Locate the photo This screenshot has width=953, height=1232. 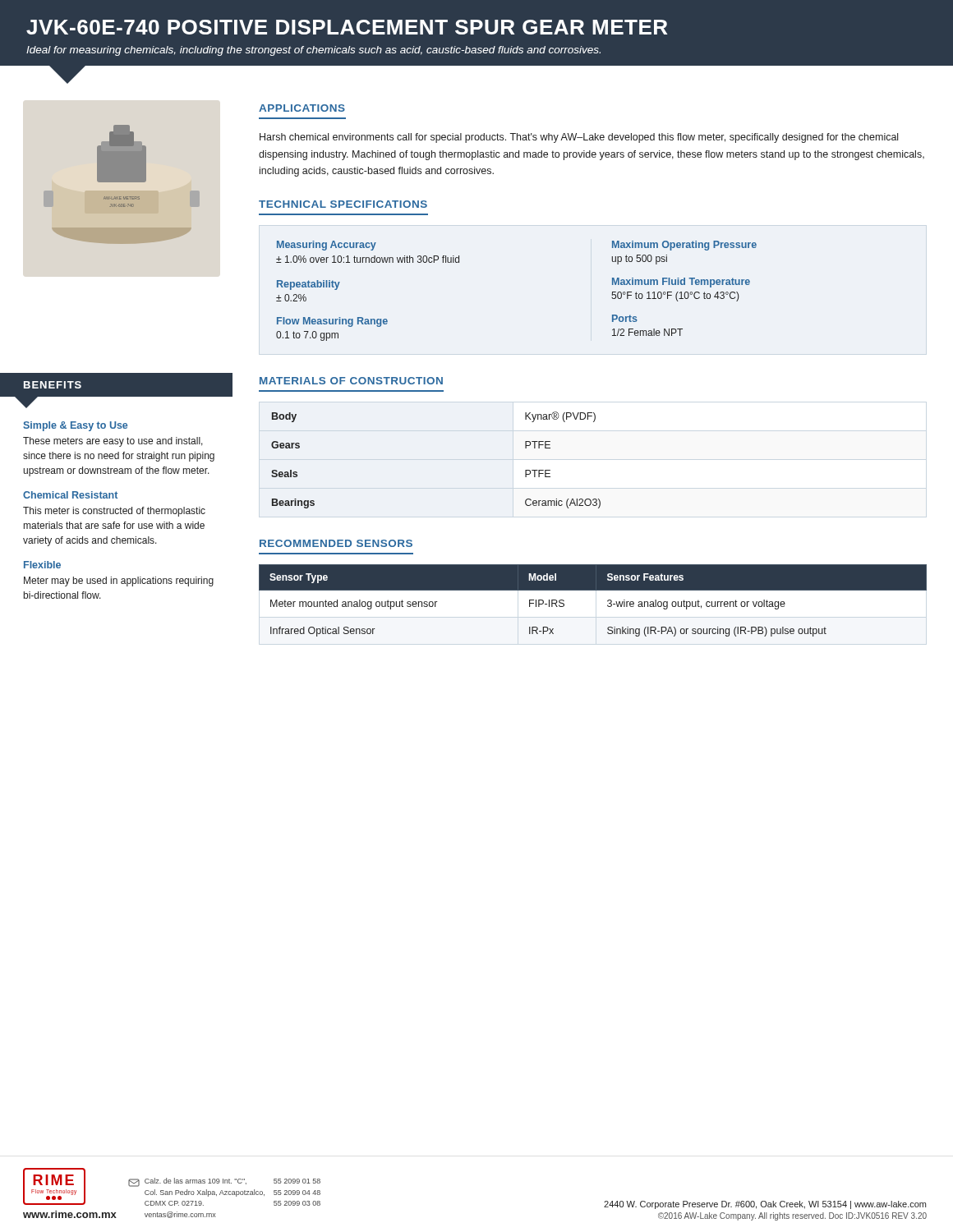122,188
